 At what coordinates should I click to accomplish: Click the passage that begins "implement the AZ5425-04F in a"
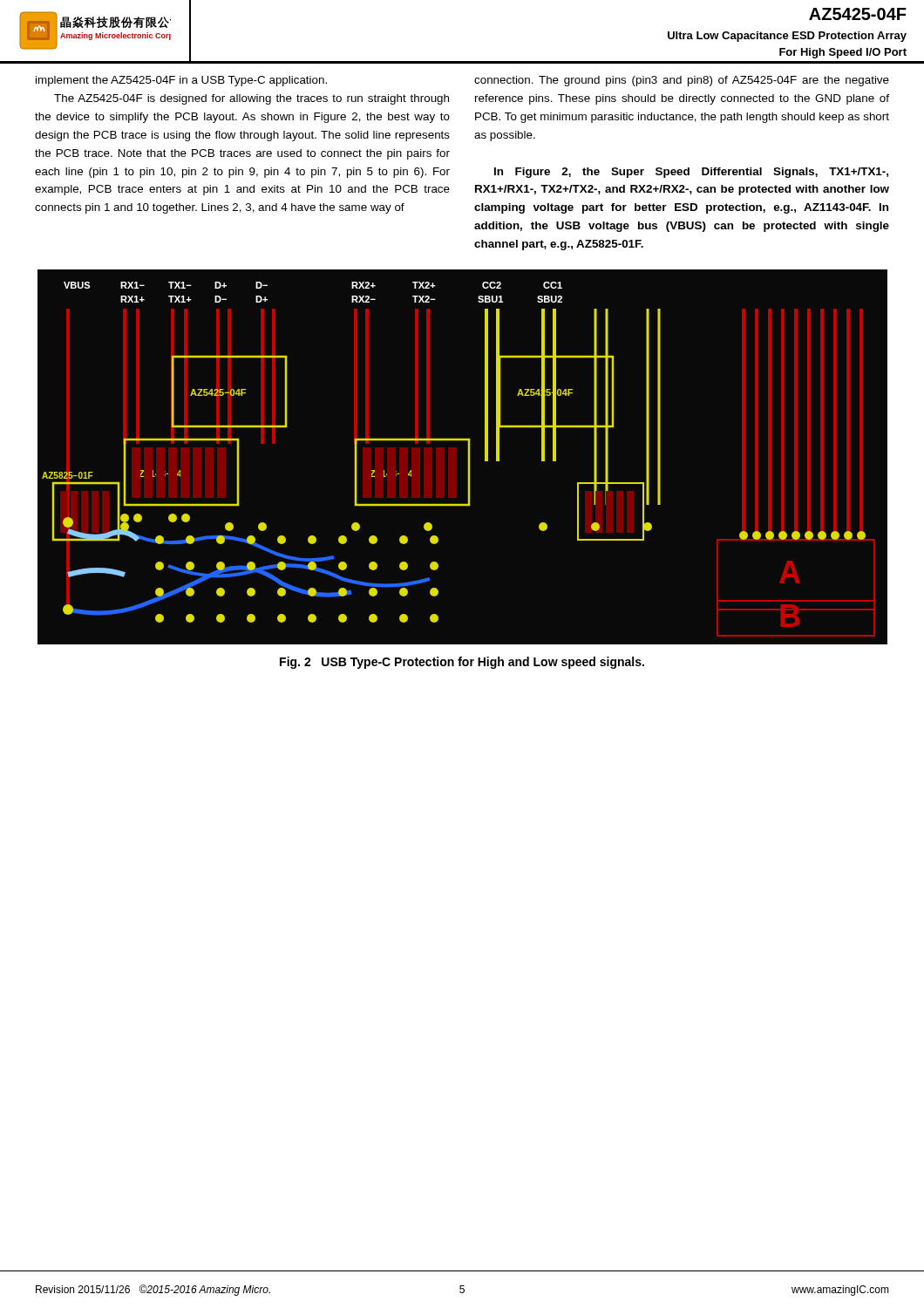coord(180,81)
